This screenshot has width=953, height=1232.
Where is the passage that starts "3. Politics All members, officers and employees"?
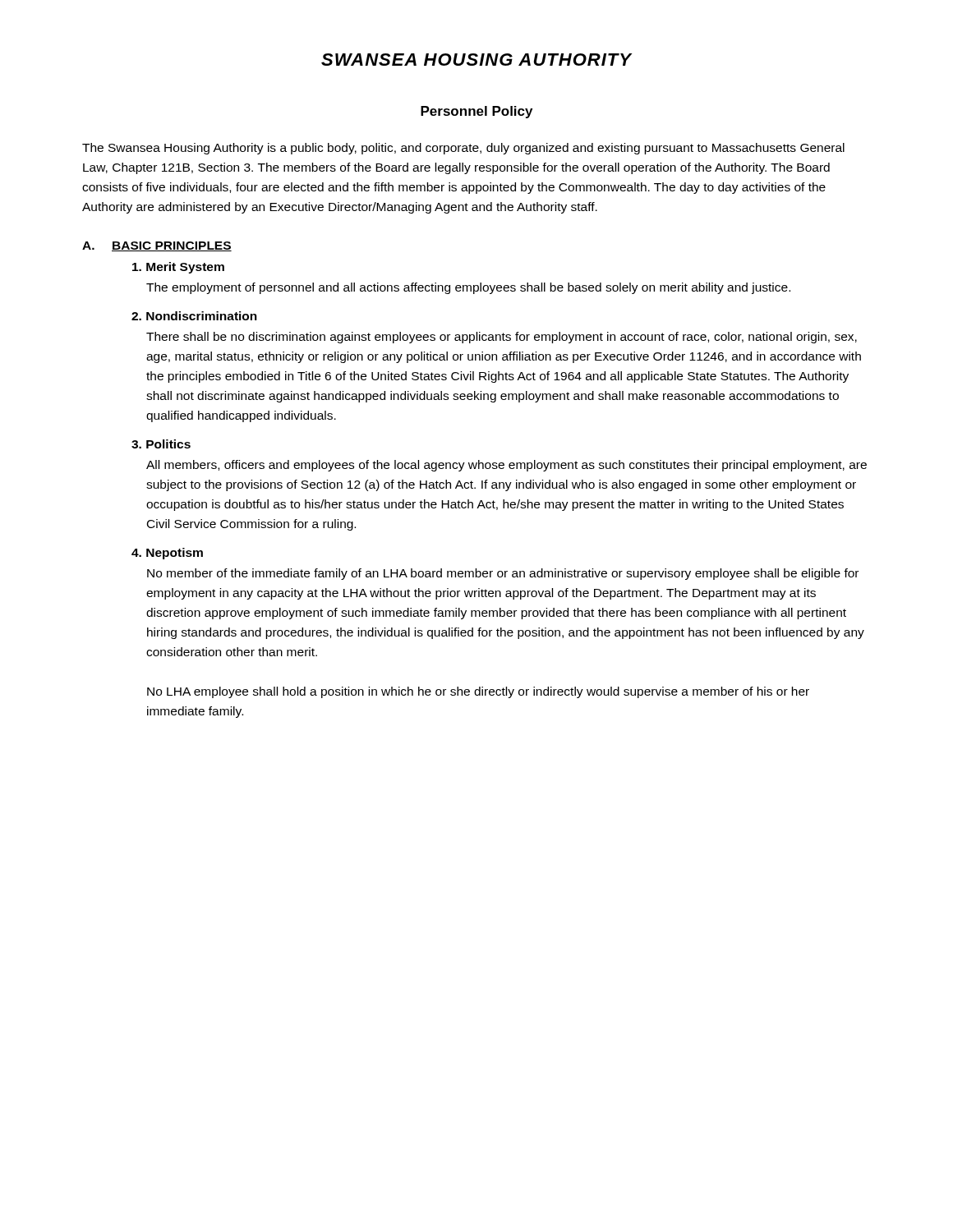click(501, 486)
